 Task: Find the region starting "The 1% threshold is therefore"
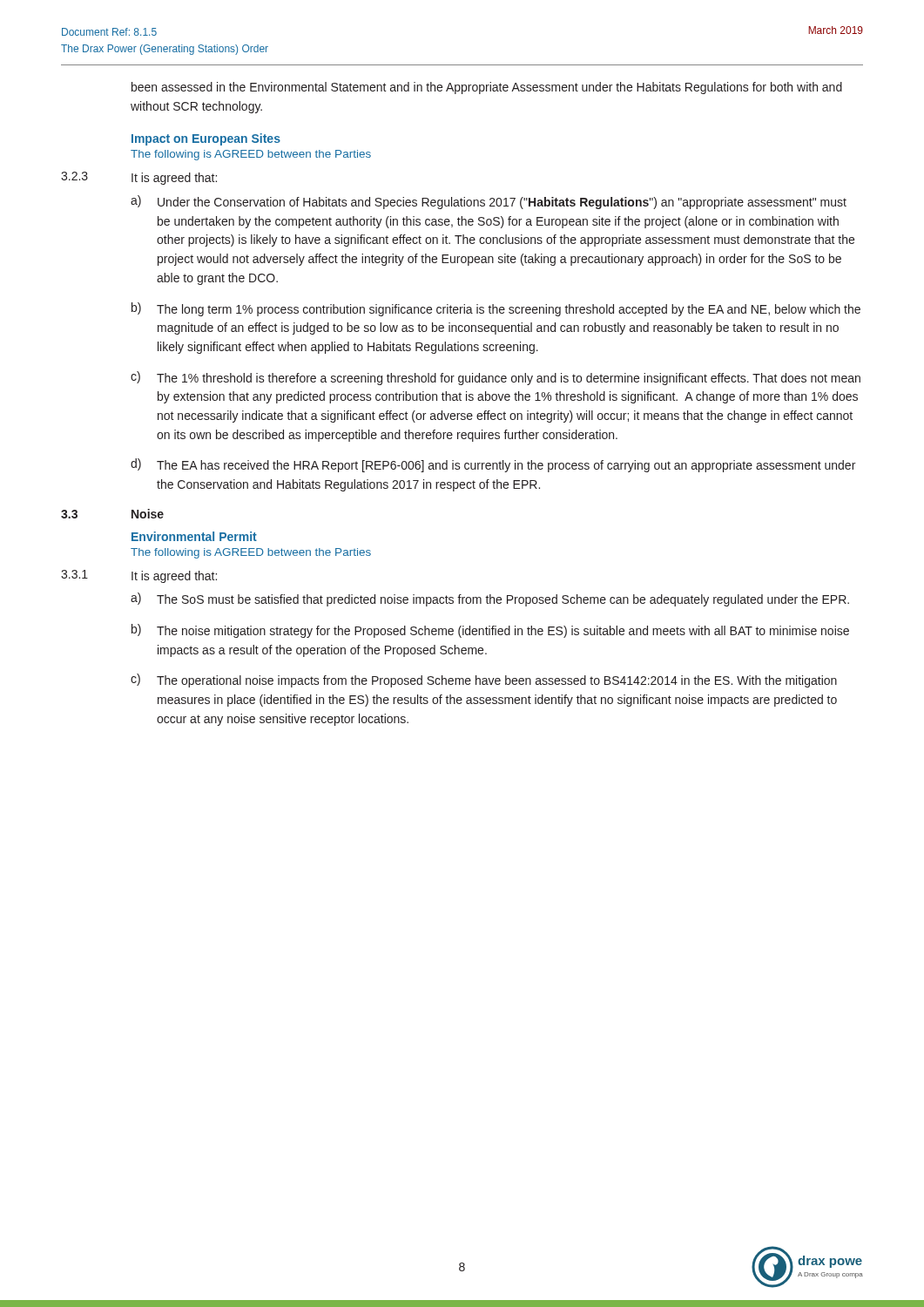click(509, 406)
